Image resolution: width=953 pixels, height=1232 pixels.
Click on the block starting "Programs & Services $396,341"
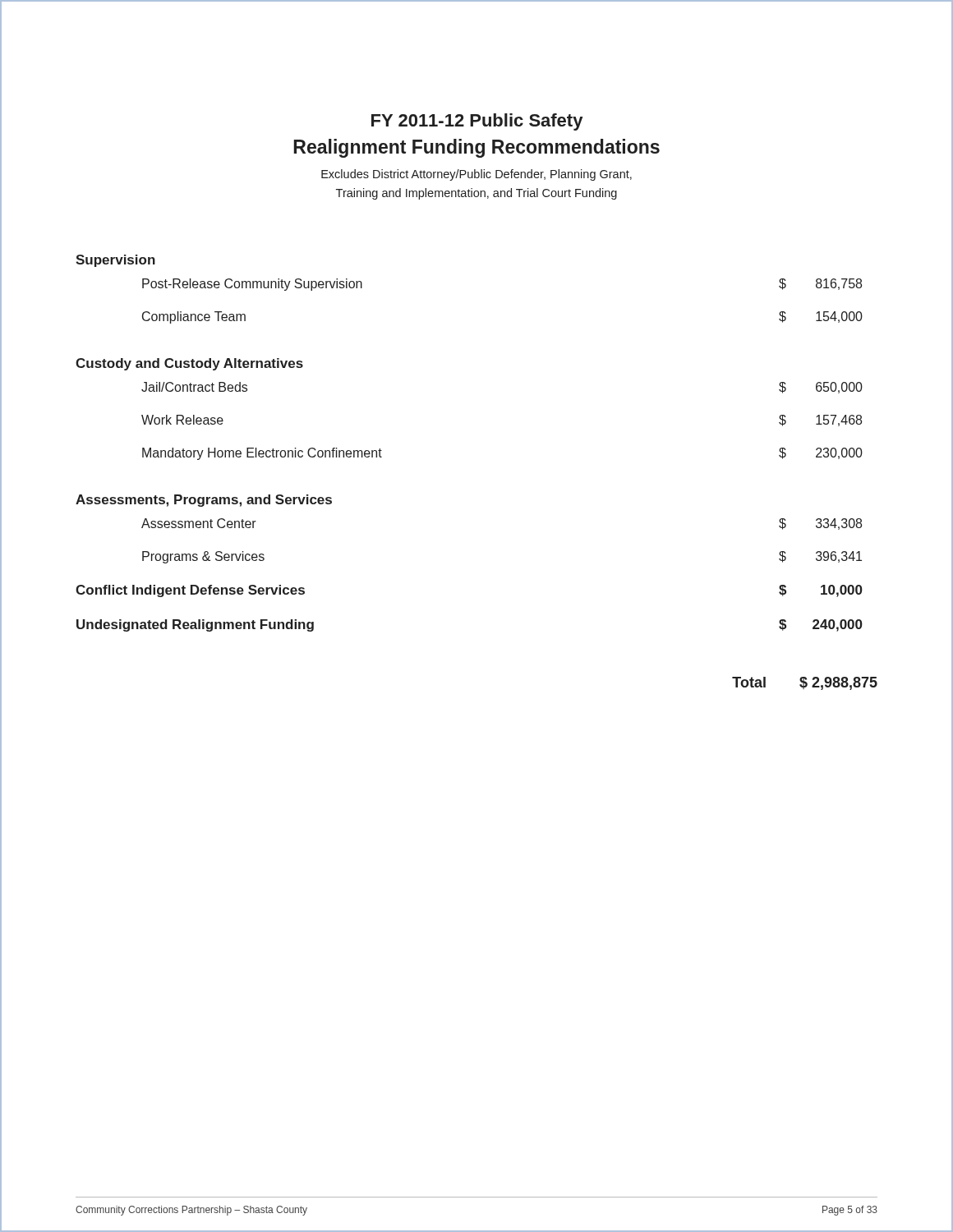[206, 557]
